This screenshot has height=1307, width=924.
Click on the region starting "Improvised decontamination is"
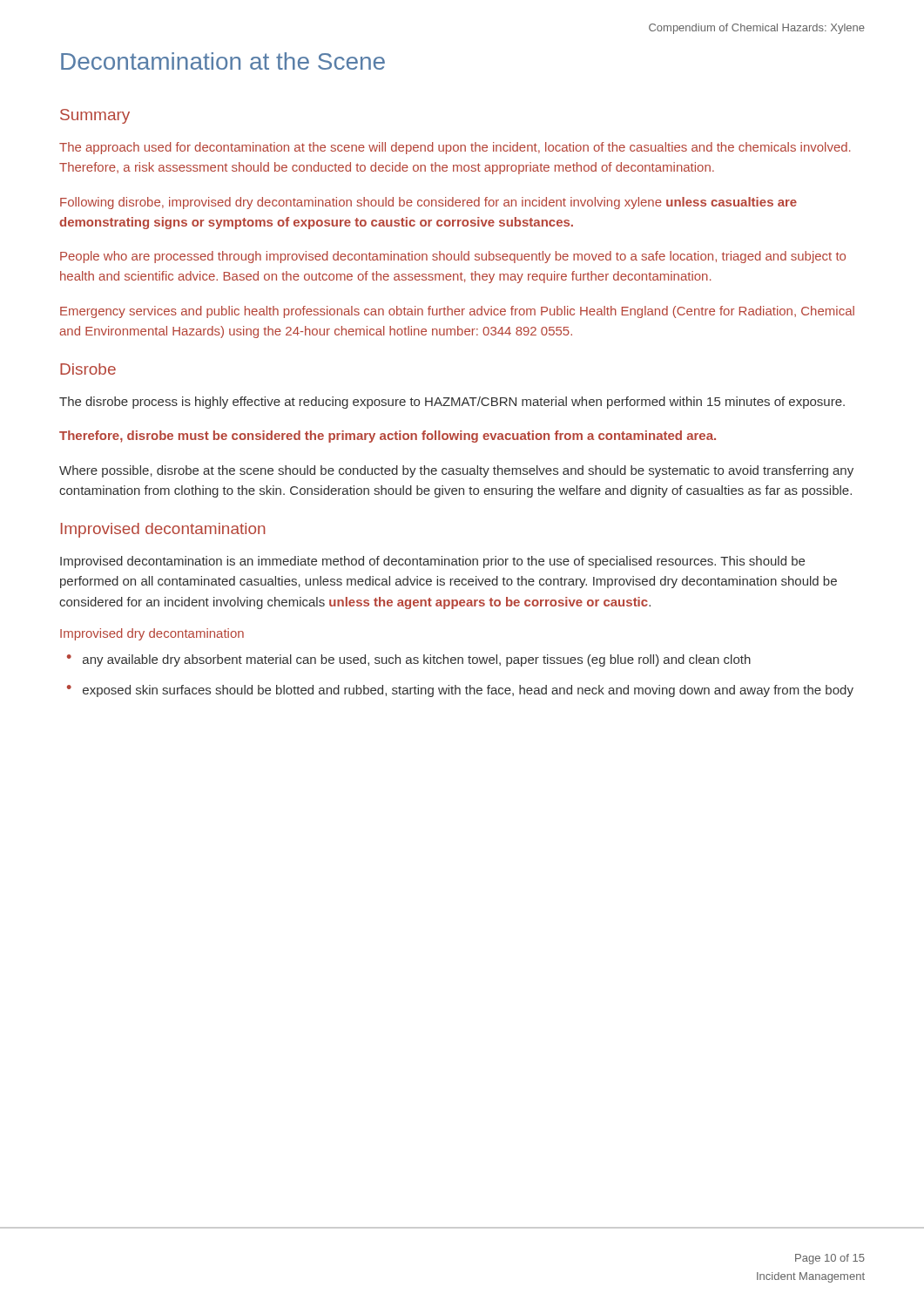pyautogui.click(x=462, y=581)
